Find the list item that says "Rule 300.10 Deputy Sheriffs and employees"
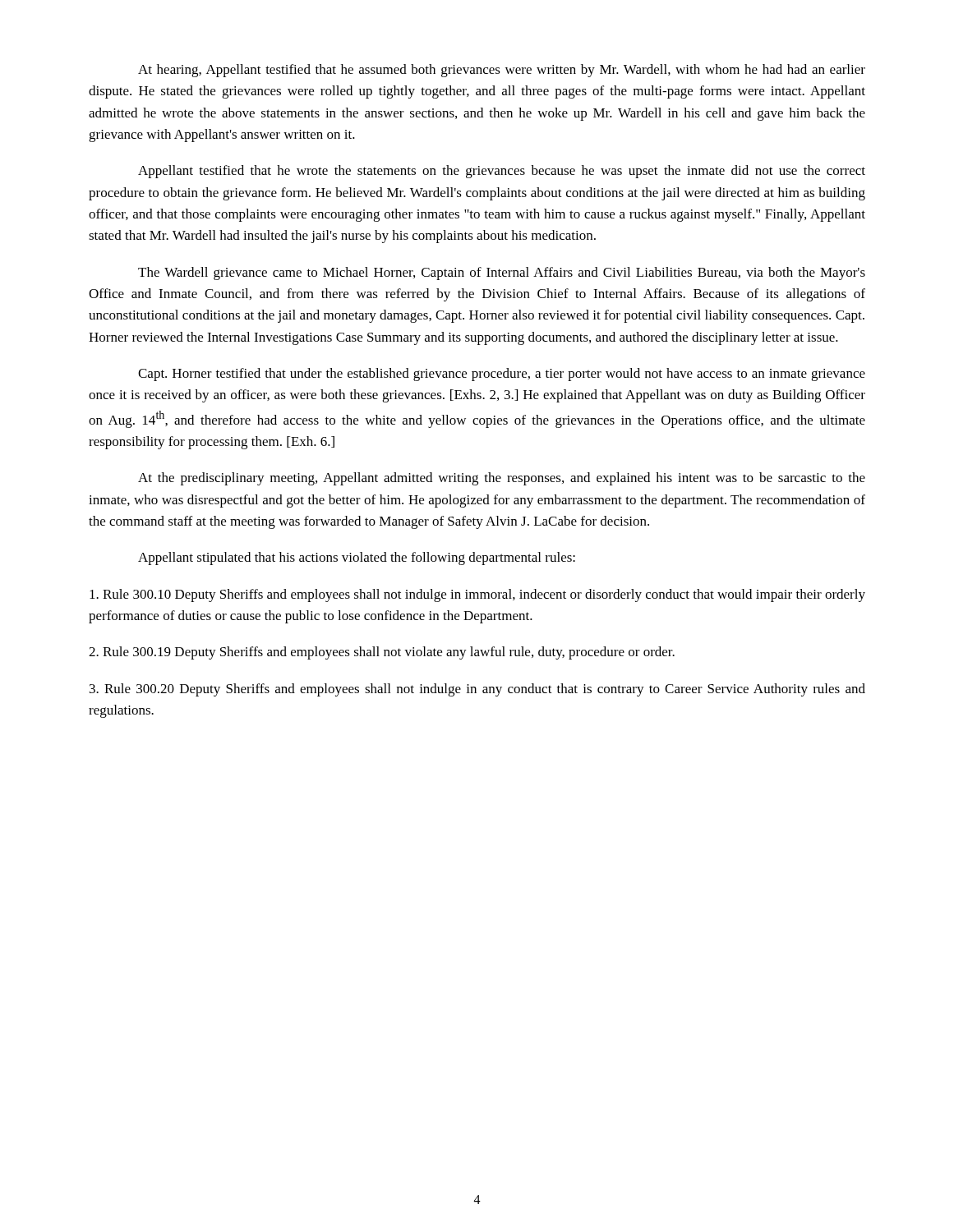Viewport: 954px width, 1232px height. point(477,605)
